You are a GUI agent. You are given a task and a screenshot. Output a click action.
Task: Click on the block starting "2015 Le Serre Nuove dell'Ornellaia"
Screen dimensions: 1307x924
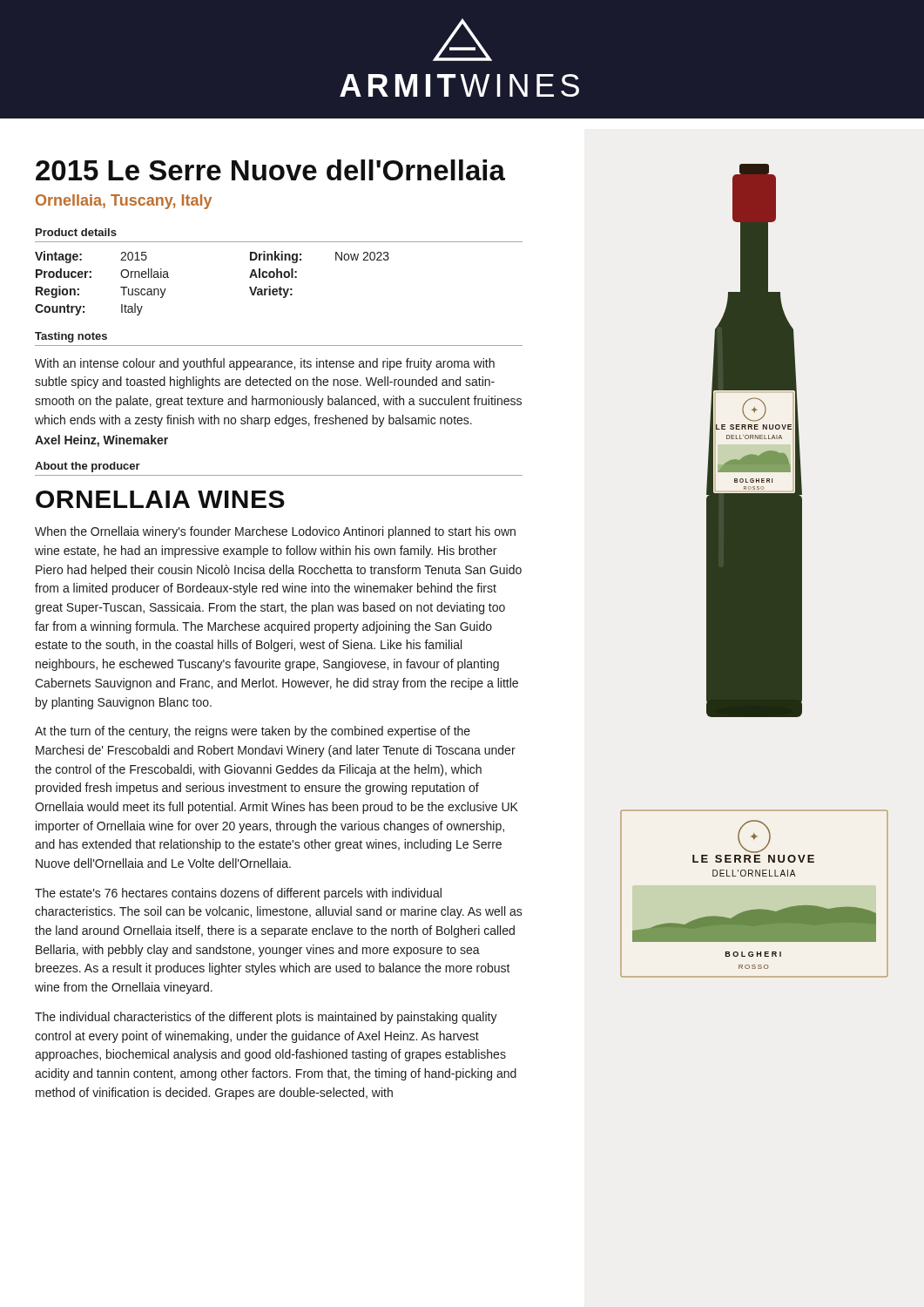(x=279, y=171)
